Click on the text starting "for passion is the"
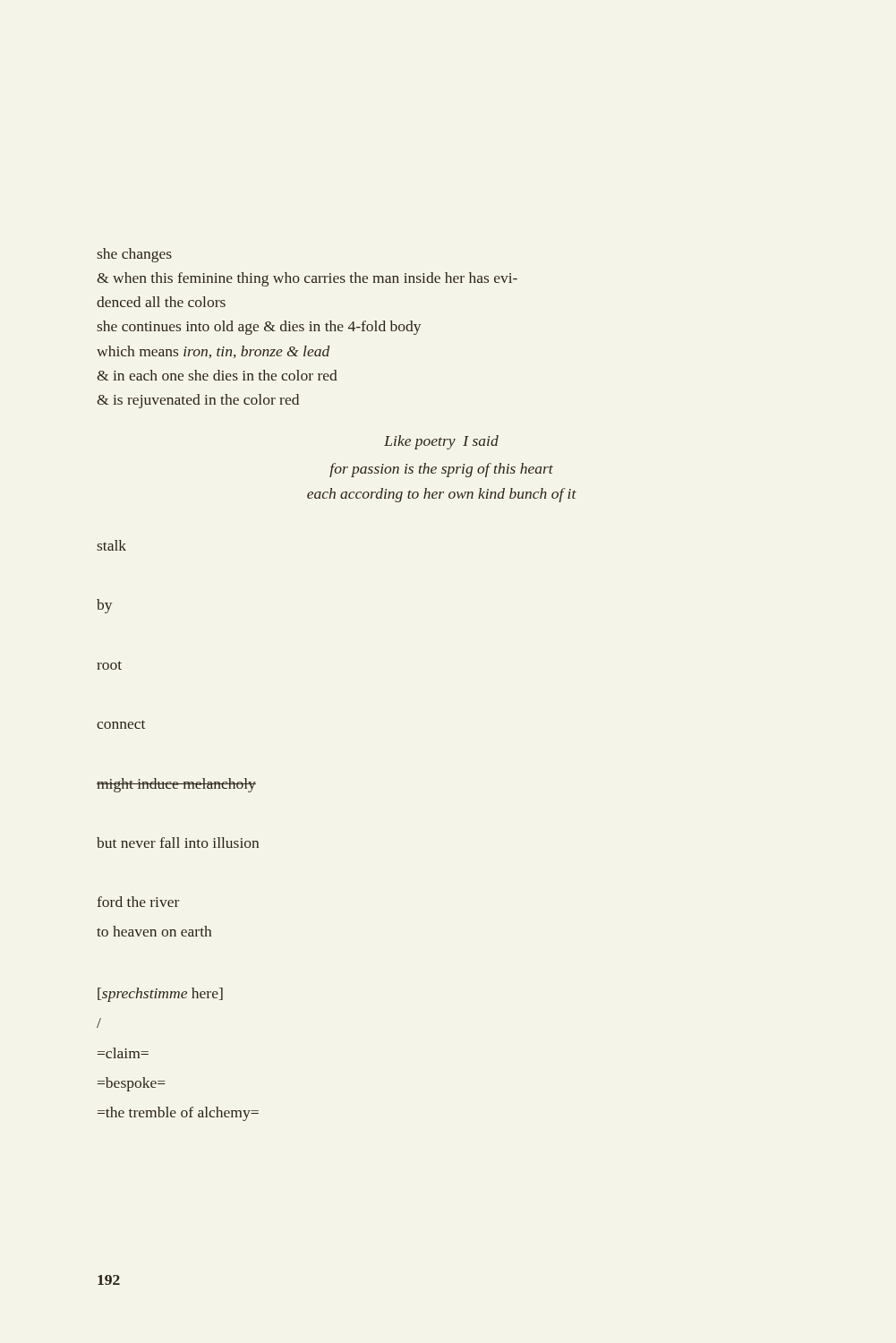The height and width of the screenshot is (1343, 896). coord(441,481)
